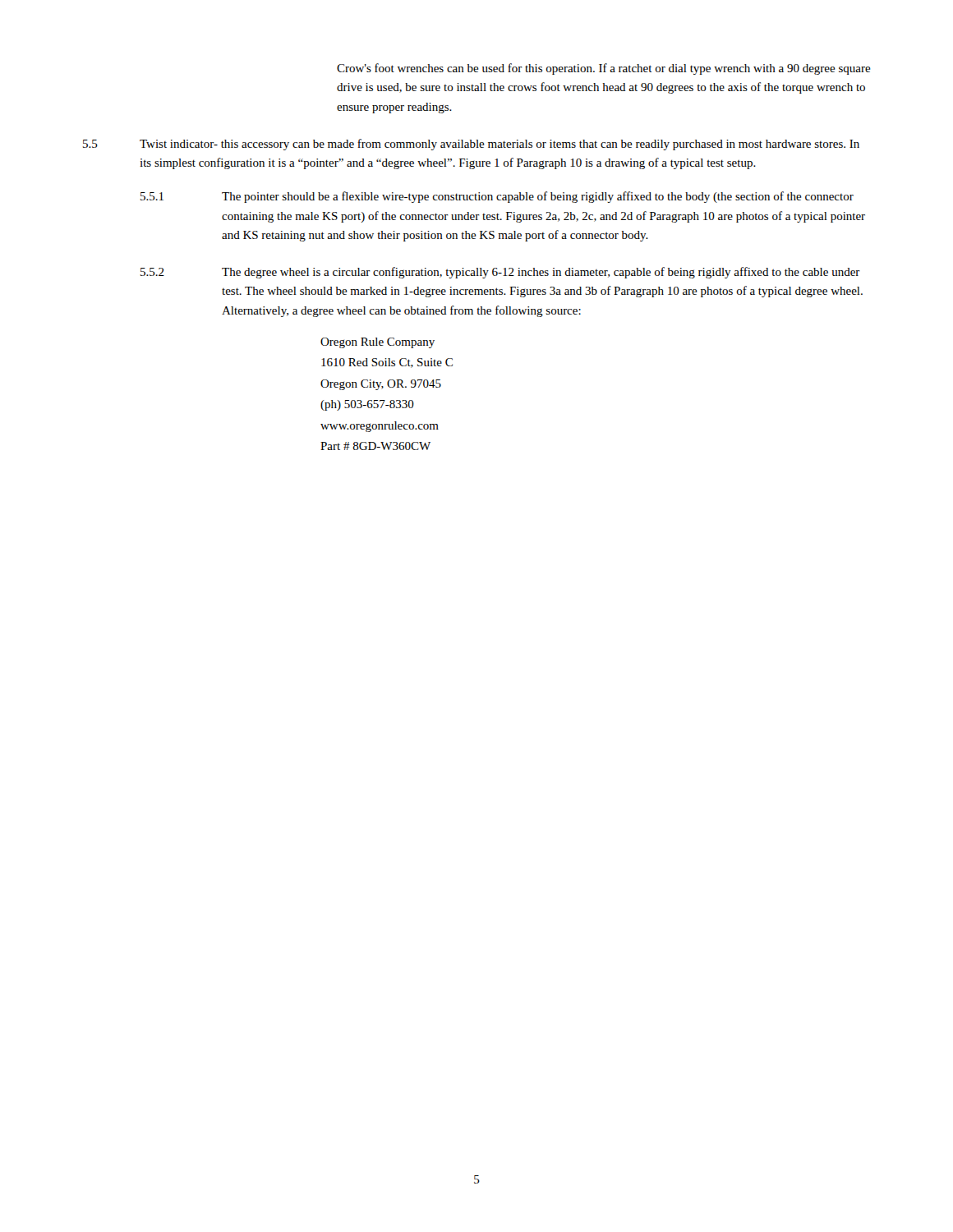This screenshot has width=953, height=1232.
Task: Click the passage that begins "Oregon Rule Company 1610 Red Soils Ct,"
Action: [x=387, y=394]
